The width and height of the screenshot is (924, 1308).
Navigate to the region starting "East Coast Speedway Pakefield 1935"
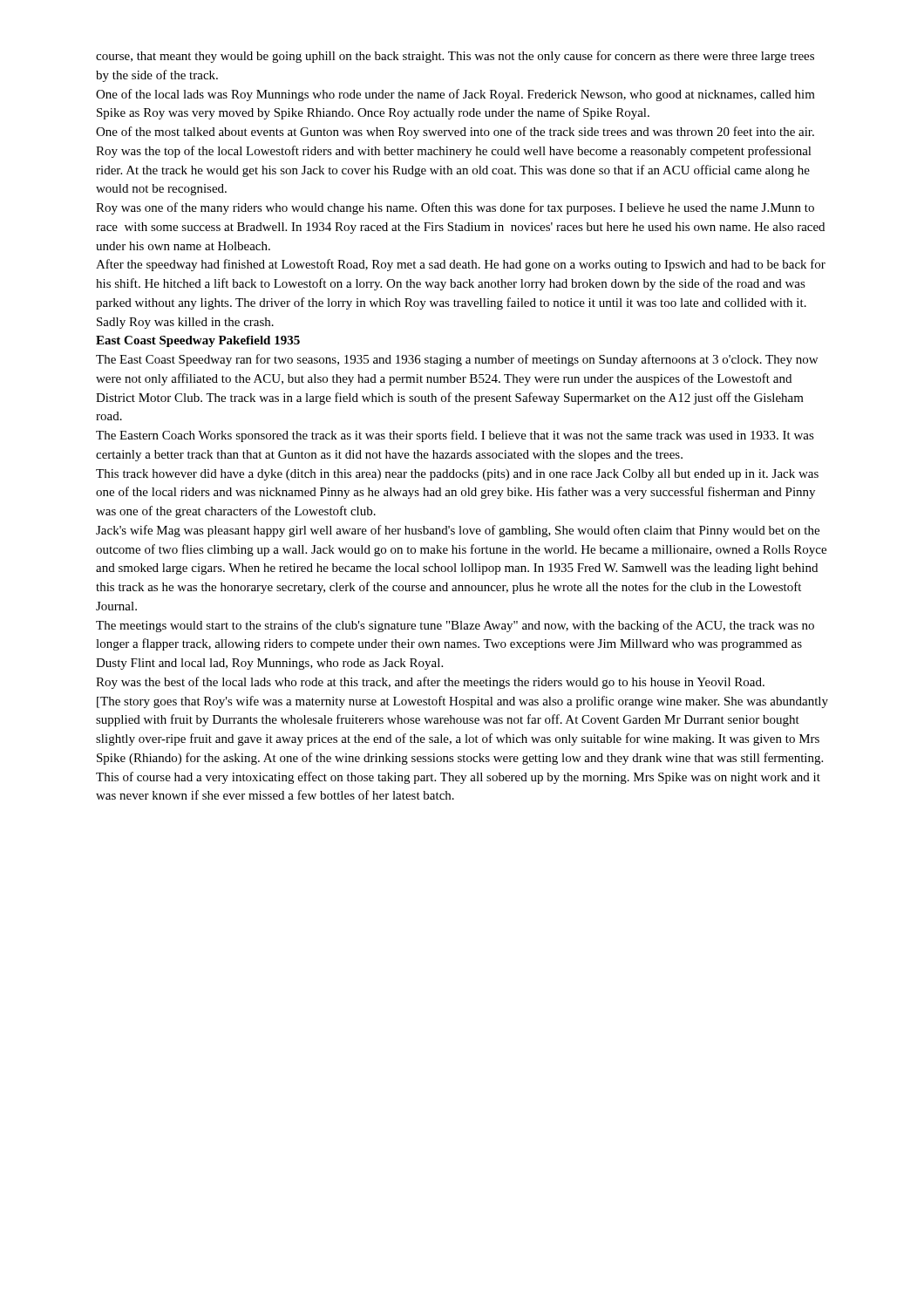(198, 341)
